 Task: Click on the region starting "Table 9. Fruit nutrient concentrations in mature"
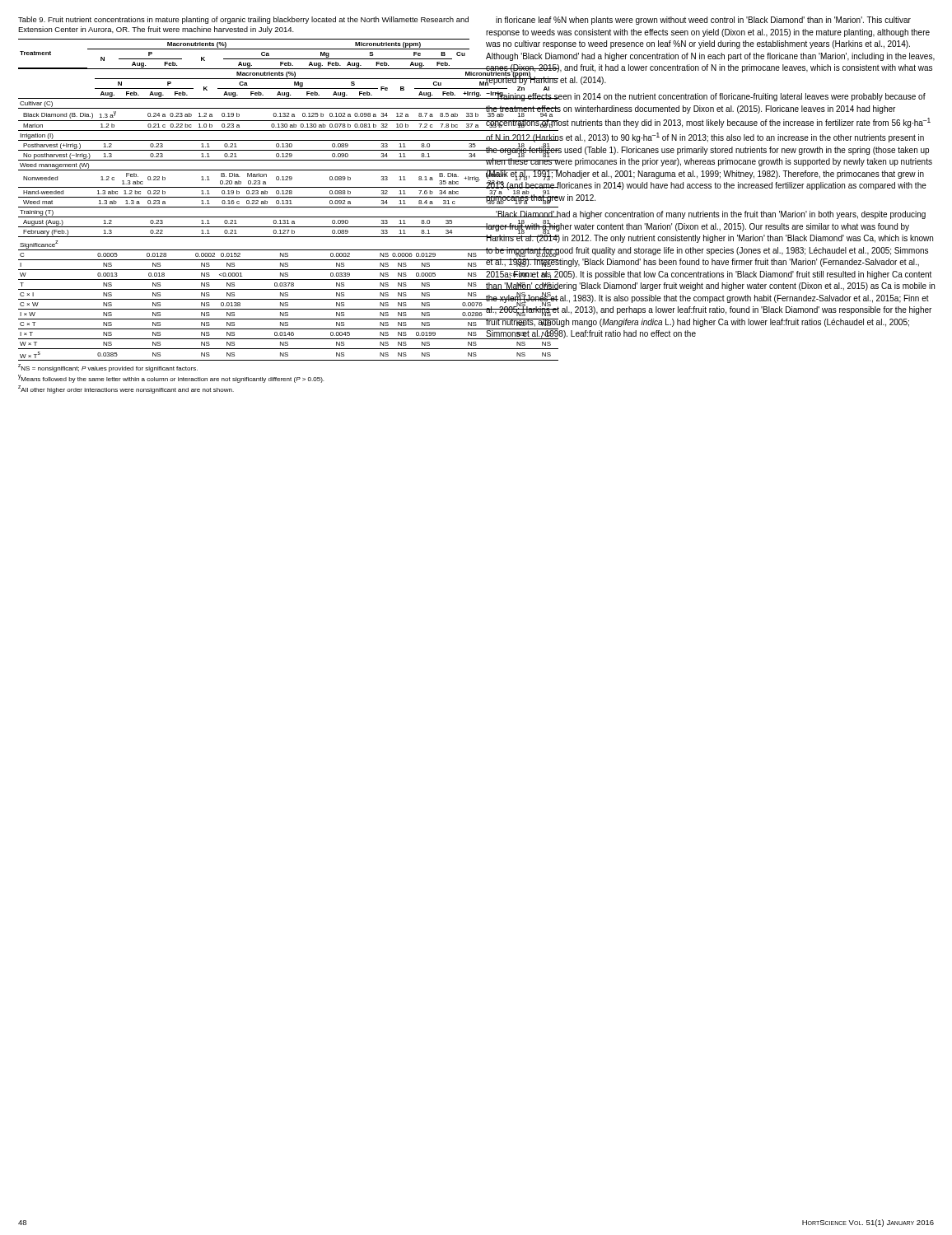click(244, 24)
